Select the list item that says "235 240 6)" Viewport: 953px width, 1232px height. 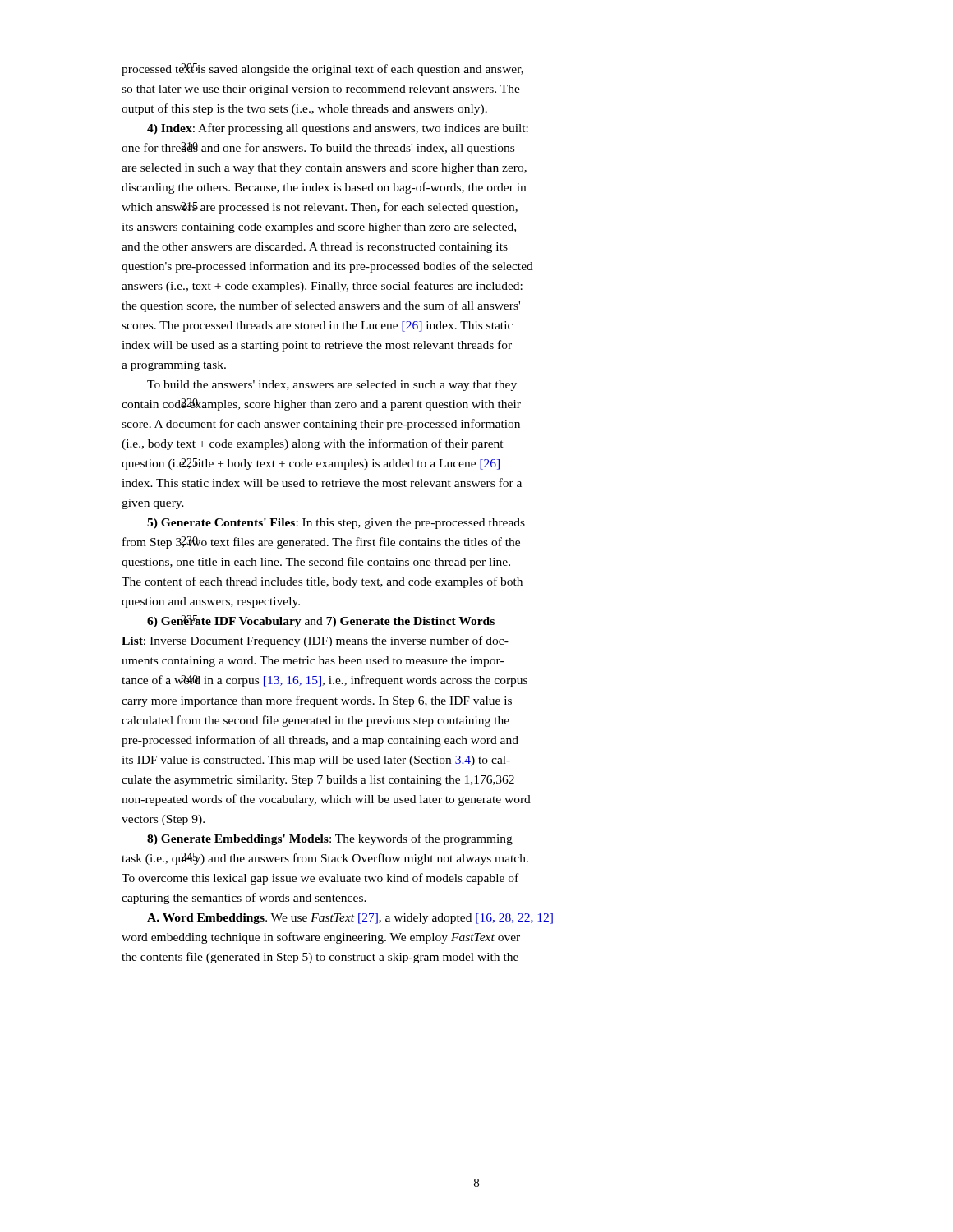pos(476,720)
